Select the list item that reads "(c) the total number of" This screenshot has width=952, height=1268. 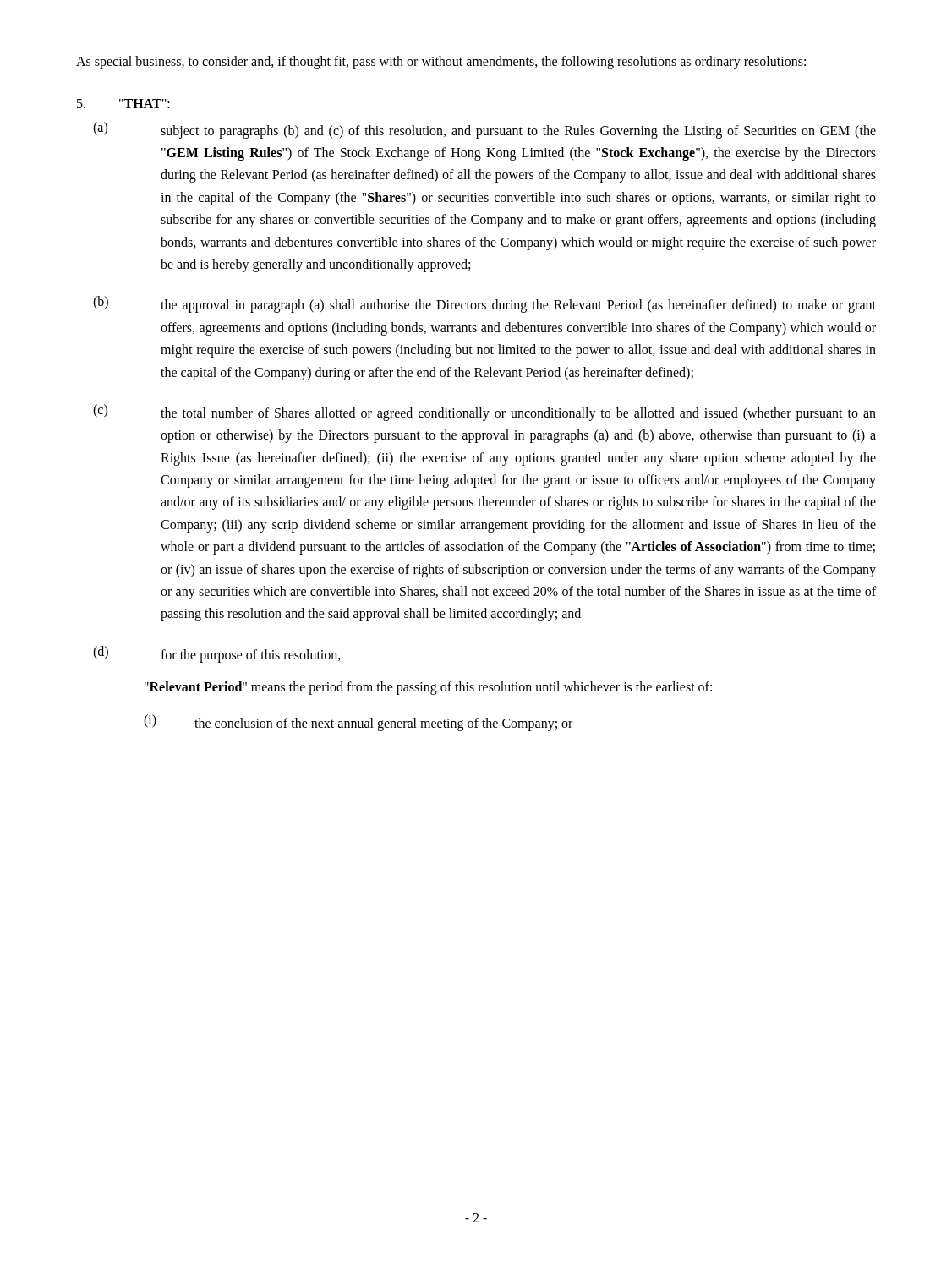[x=476, y=514]
